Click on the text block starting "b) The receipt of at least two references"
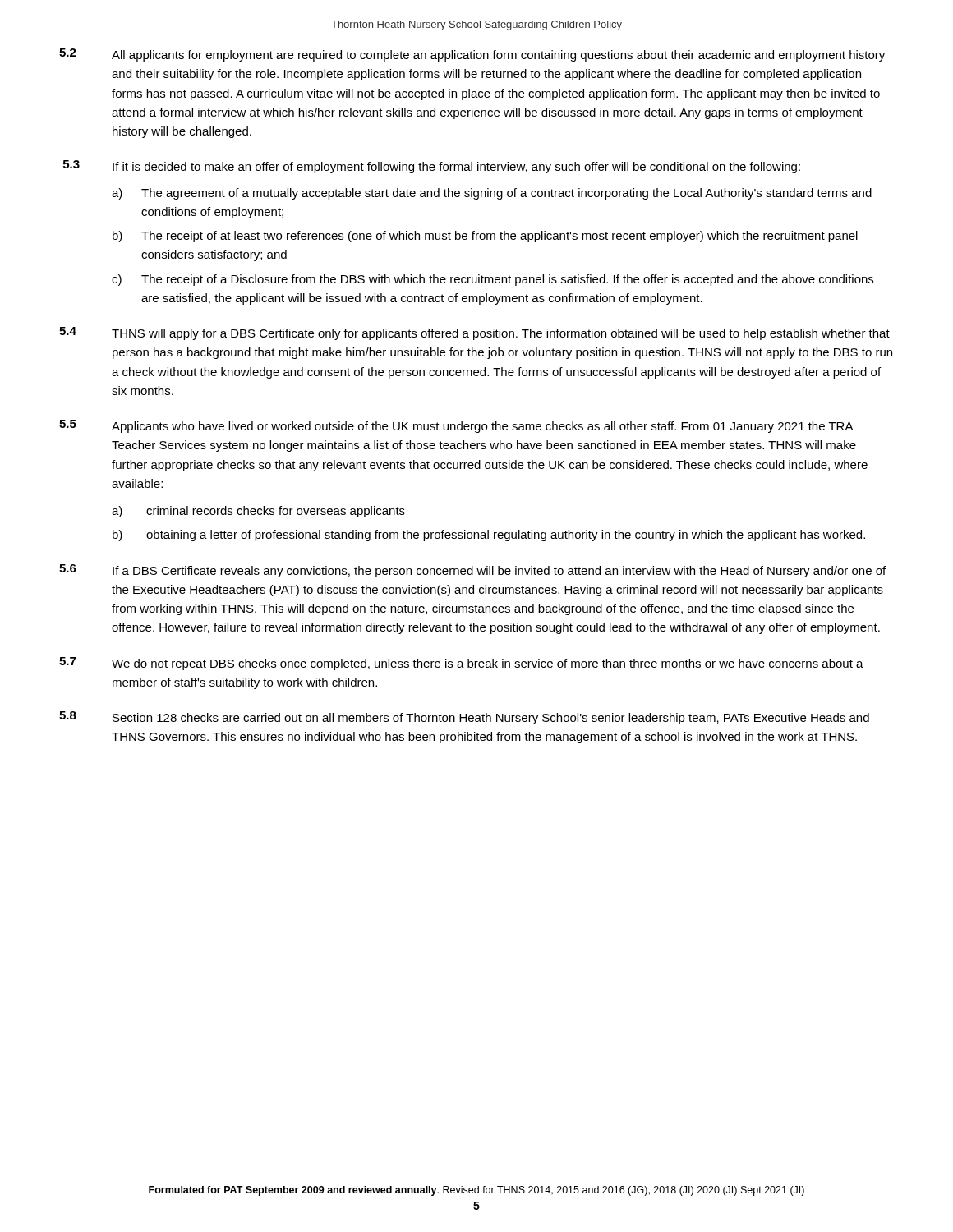This screenshot has height=1232, width=953. [503, 245]
